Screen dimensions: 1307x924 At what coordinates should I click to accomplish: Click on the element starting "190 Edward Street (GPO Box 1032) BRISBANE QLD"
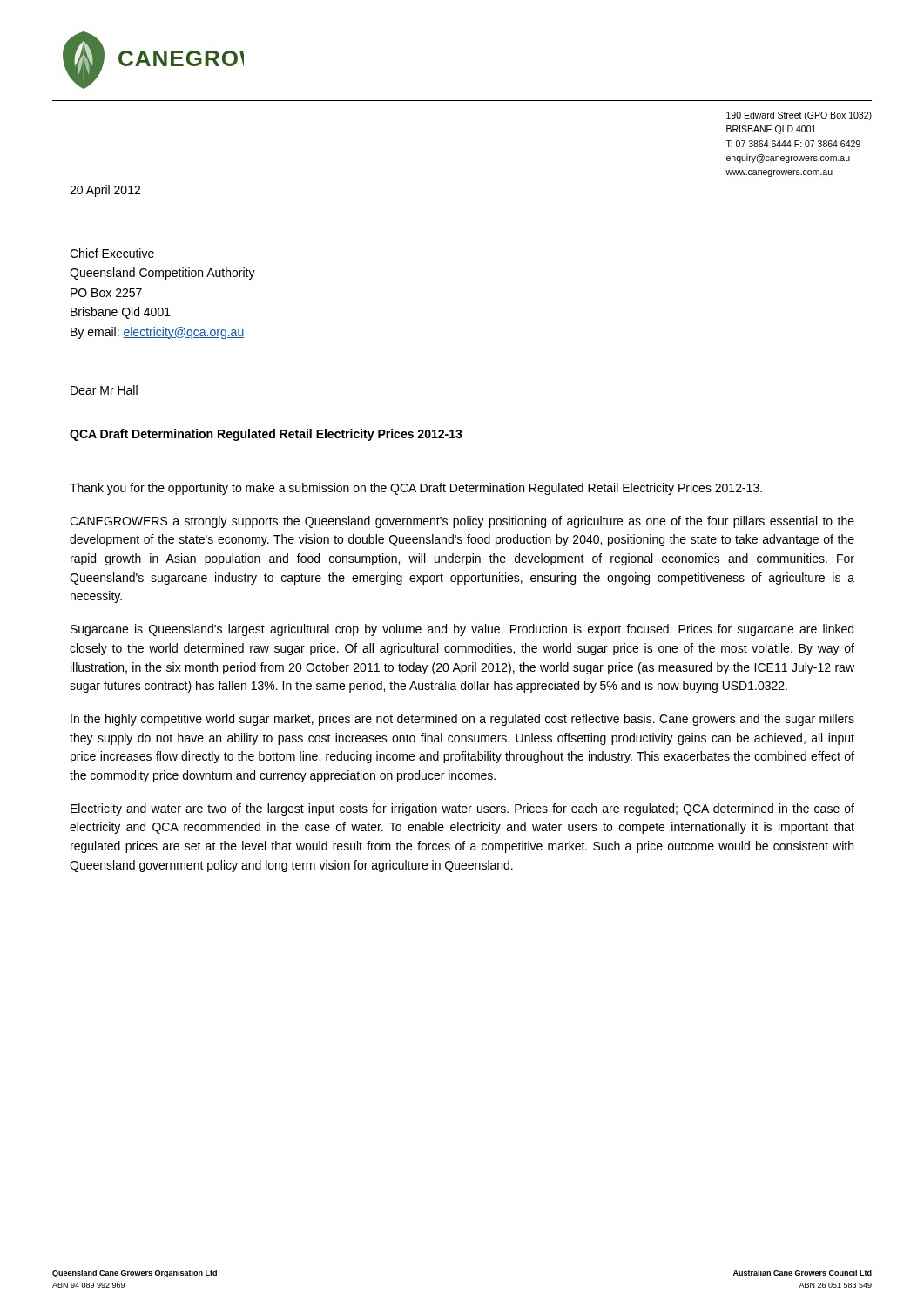click(799, 143)
